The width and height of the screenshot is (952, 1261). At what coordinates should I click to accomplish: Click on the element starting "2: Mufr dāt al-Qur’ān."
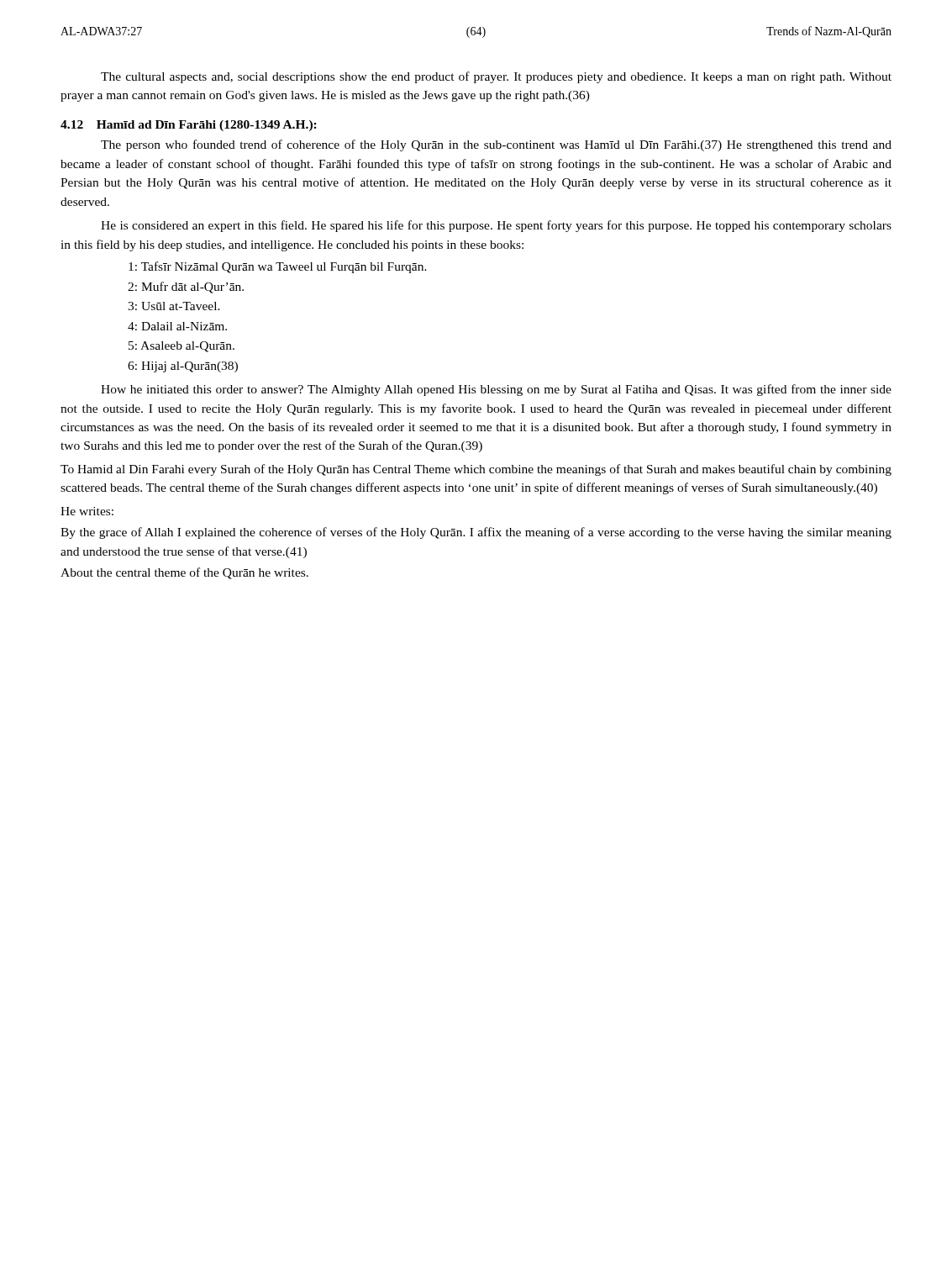coord(186,286)
